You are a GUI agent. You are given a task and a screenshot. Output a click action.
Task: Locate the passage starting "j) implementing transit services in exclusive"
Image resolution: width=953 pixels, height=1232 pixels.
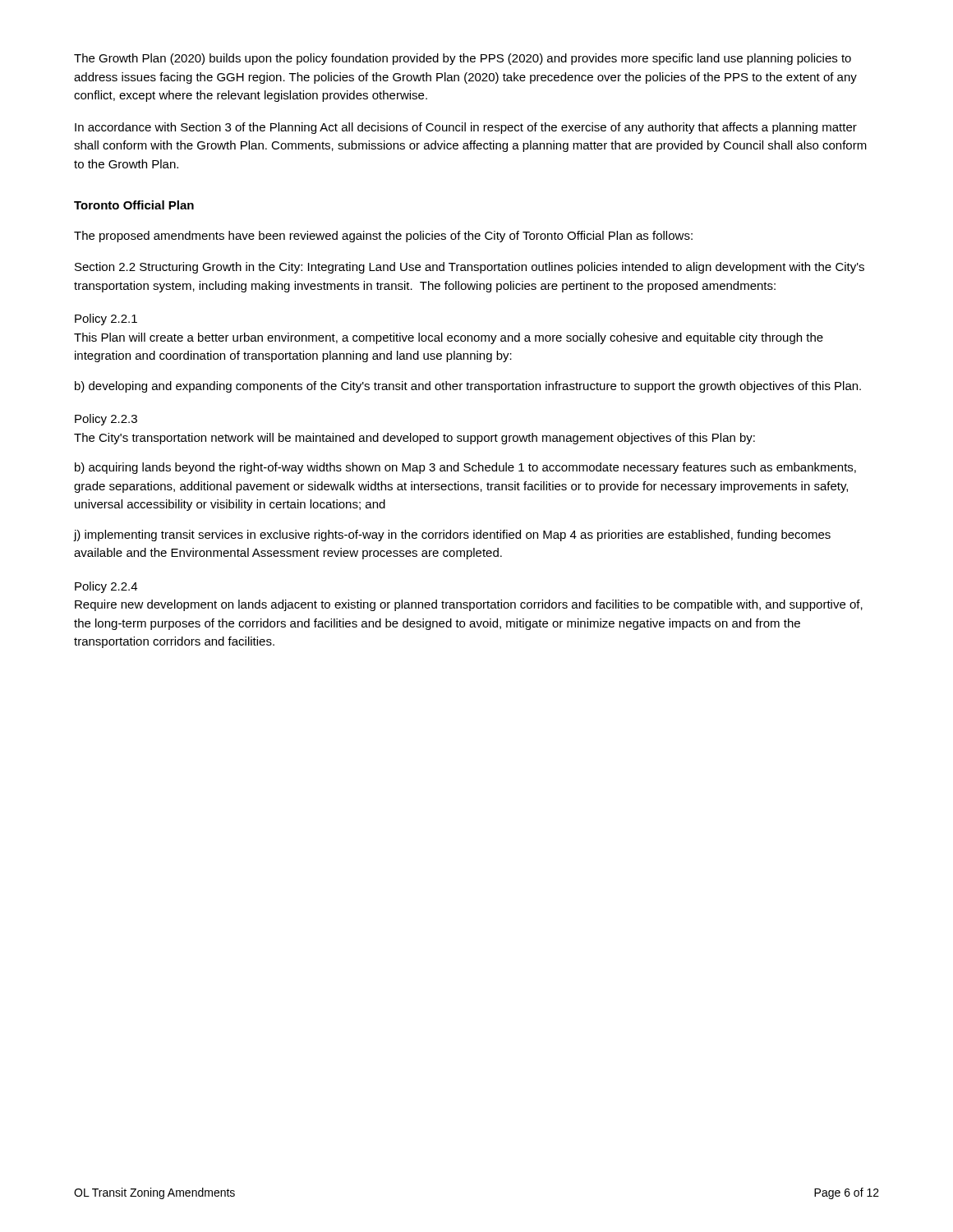point(476,544)
